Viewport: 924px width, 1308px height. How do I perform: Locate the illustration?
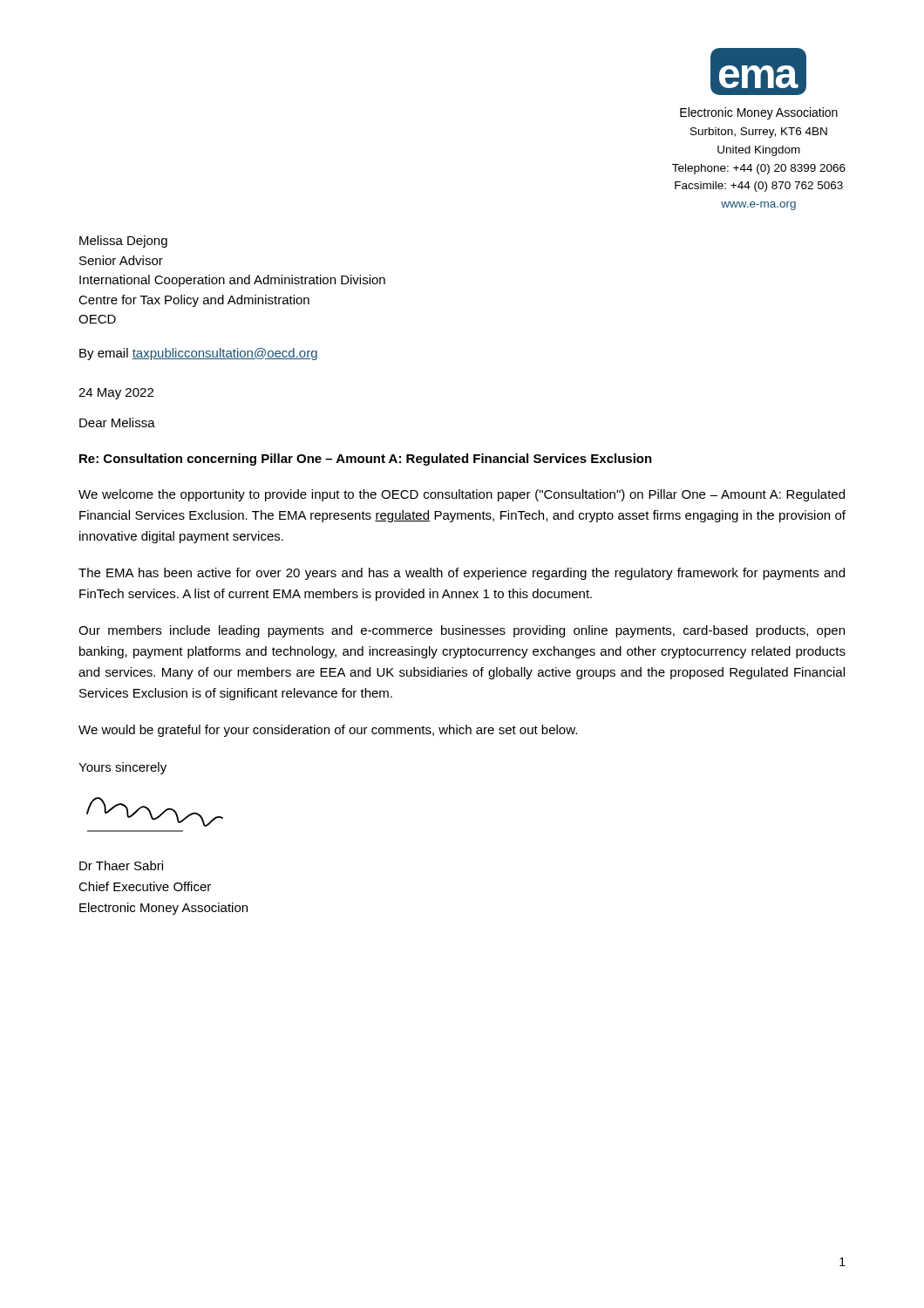462,816
